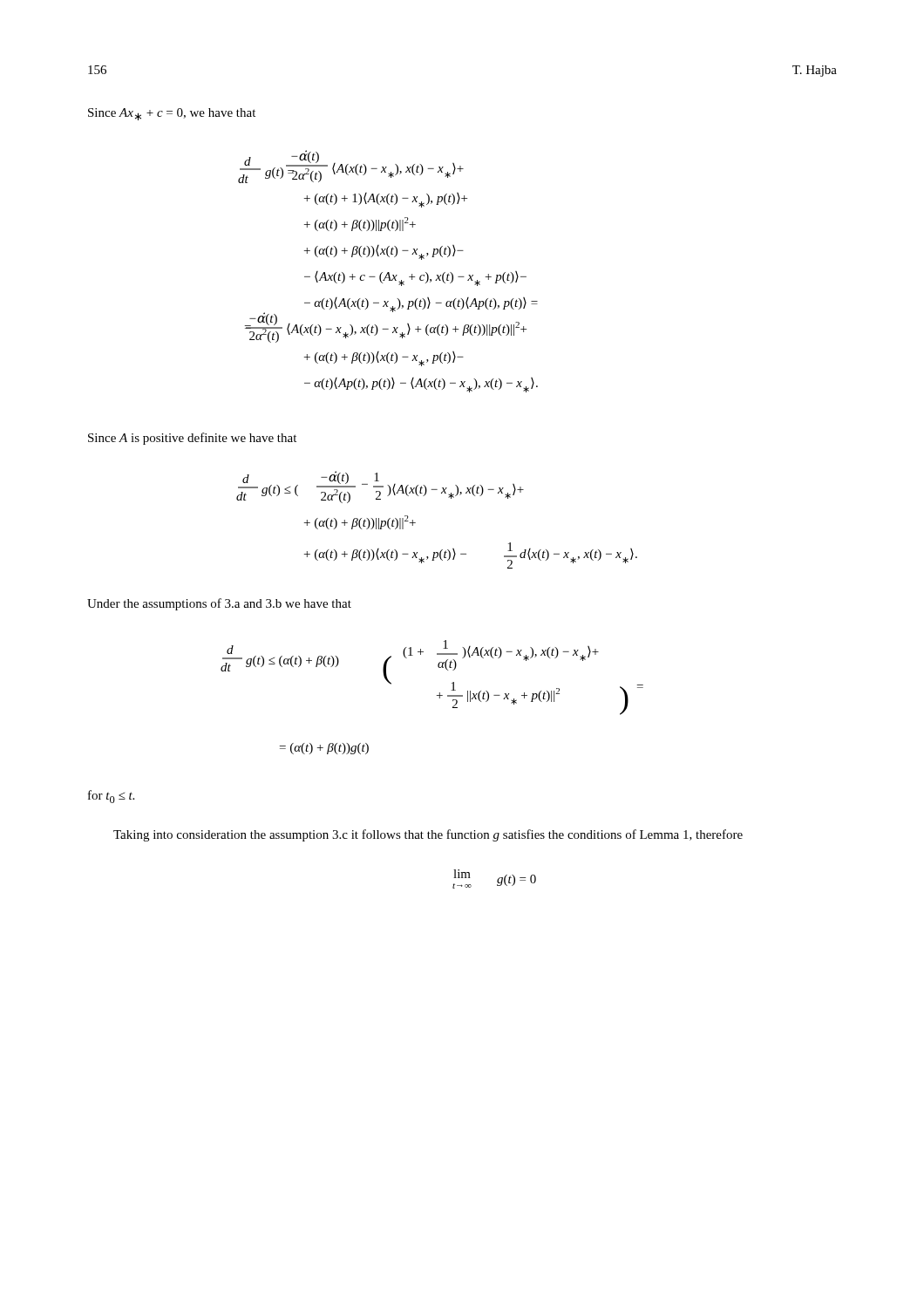Locate the formula with the text "lim t→∞ g(t) = 0"
924x1308 pixels.
(x=462, y=887)
